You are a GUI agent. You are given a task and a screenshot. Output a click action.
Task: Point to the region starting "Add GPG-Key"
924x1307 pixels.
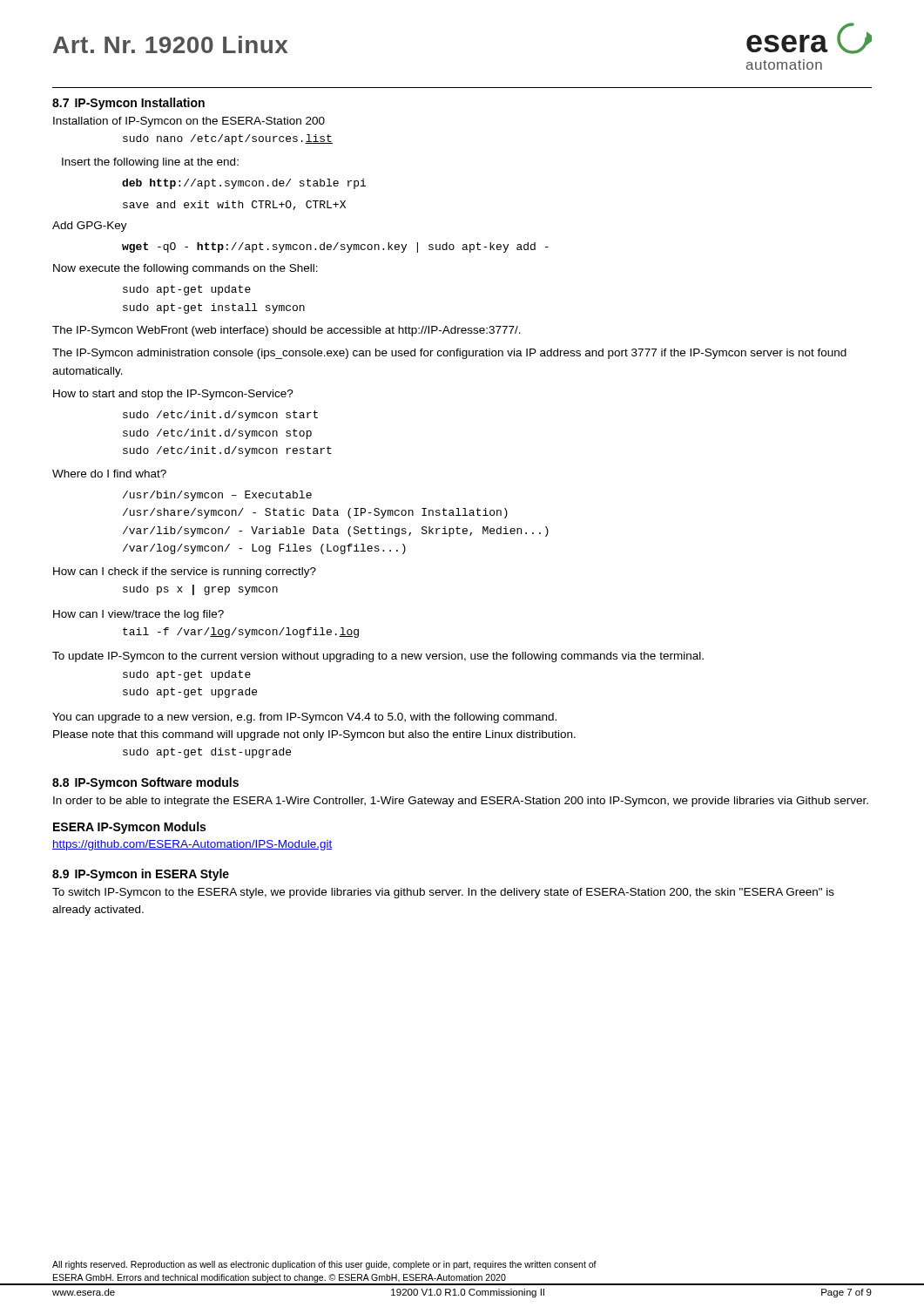(x=90, y=225)
